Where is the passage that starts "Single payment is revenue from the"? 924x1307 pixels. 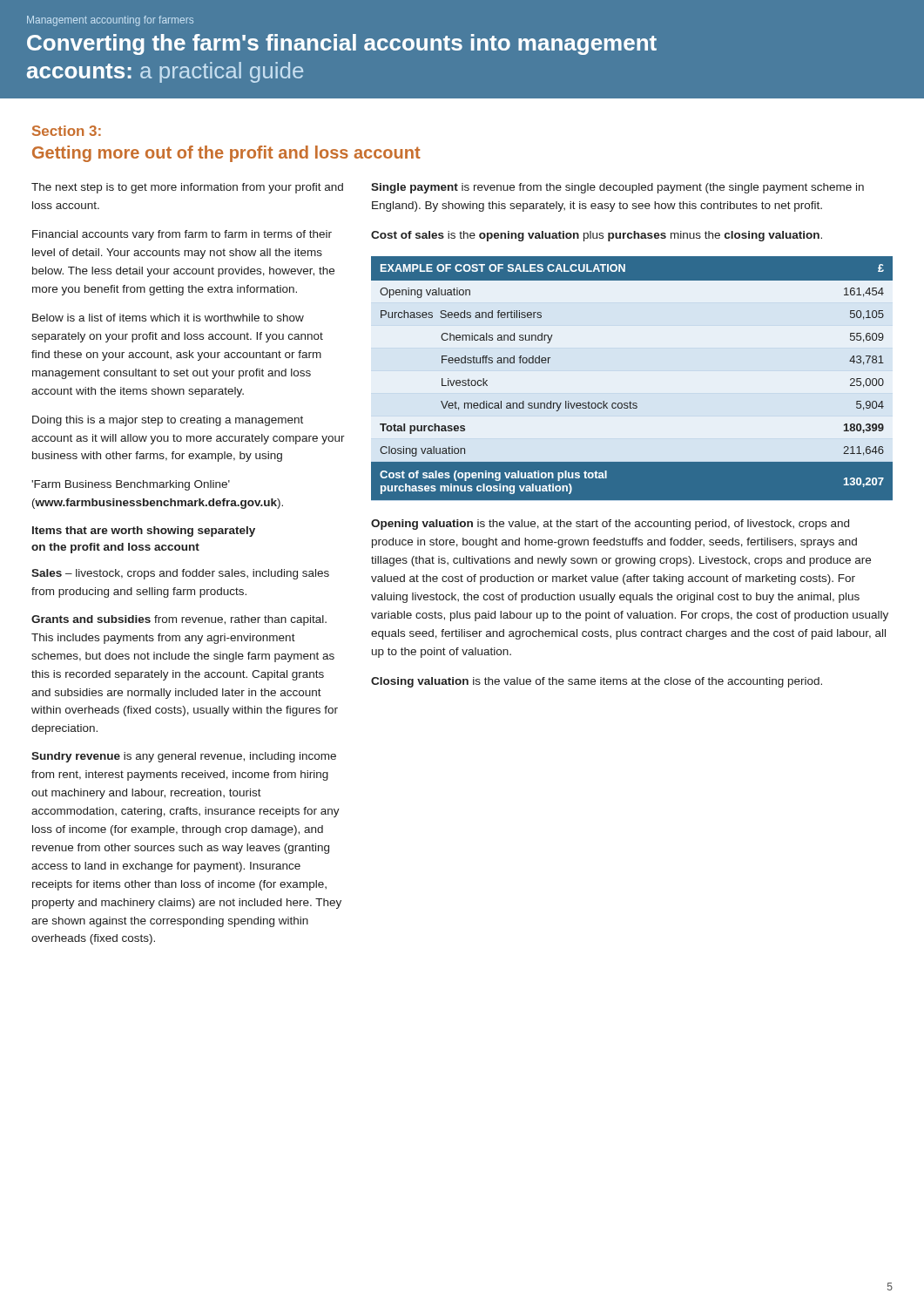(x=618, y=196)
